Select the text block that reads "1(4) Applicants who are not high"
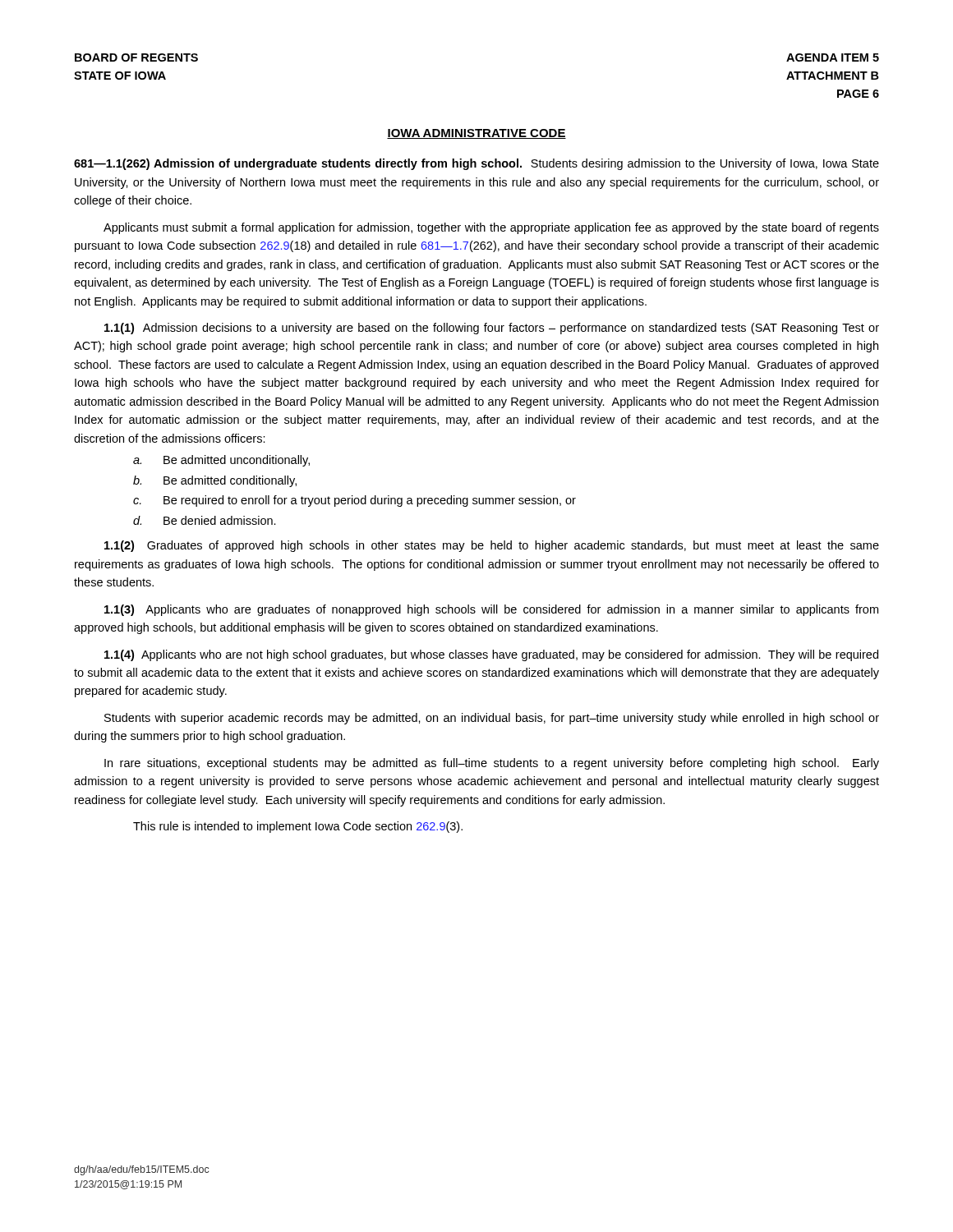The width and height of the screenshot is (953, 1232). click(476, 673)
